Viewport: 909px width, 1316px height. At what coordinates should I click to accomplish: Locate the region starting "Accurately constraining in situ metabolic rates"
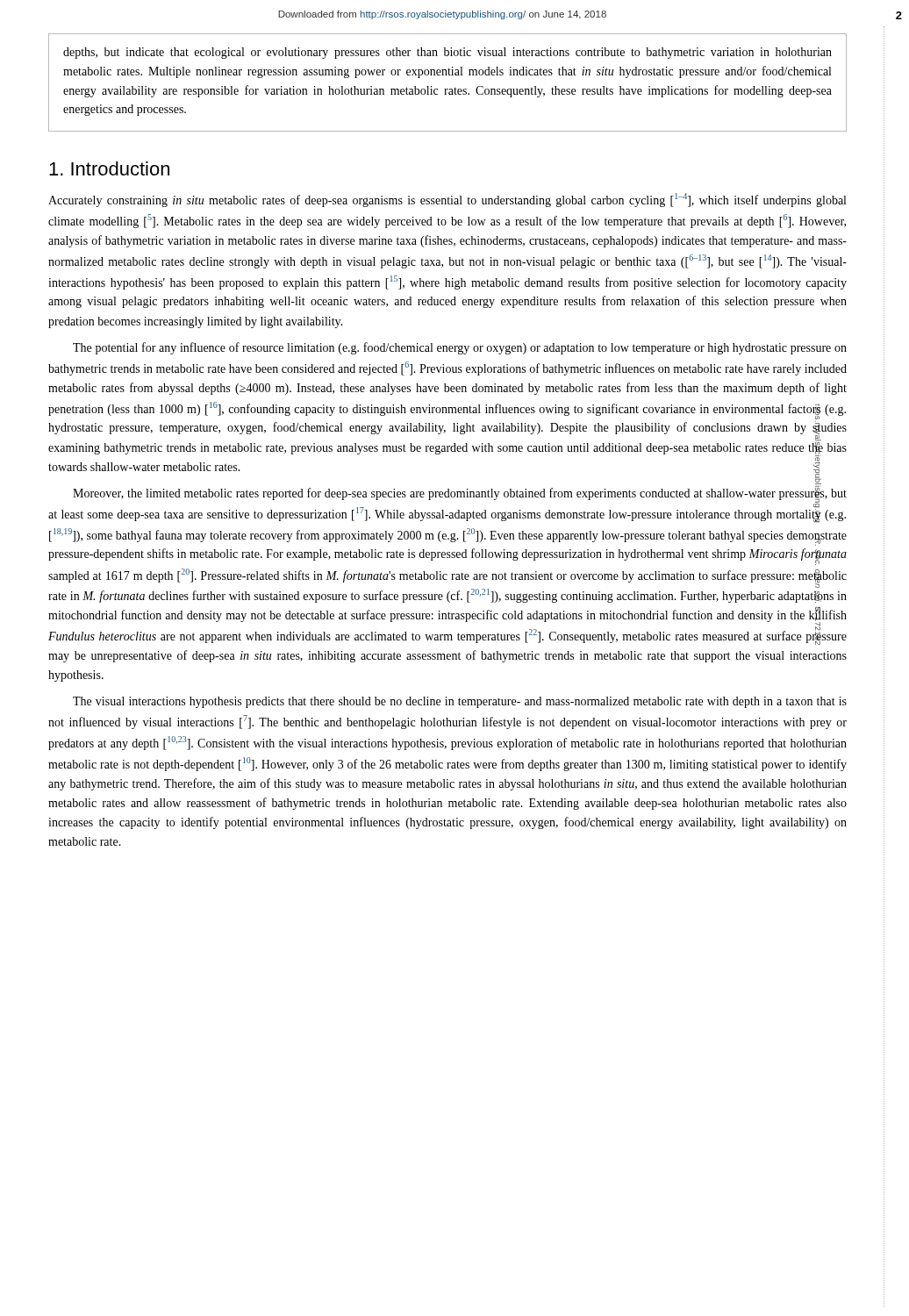click(448, 521)
